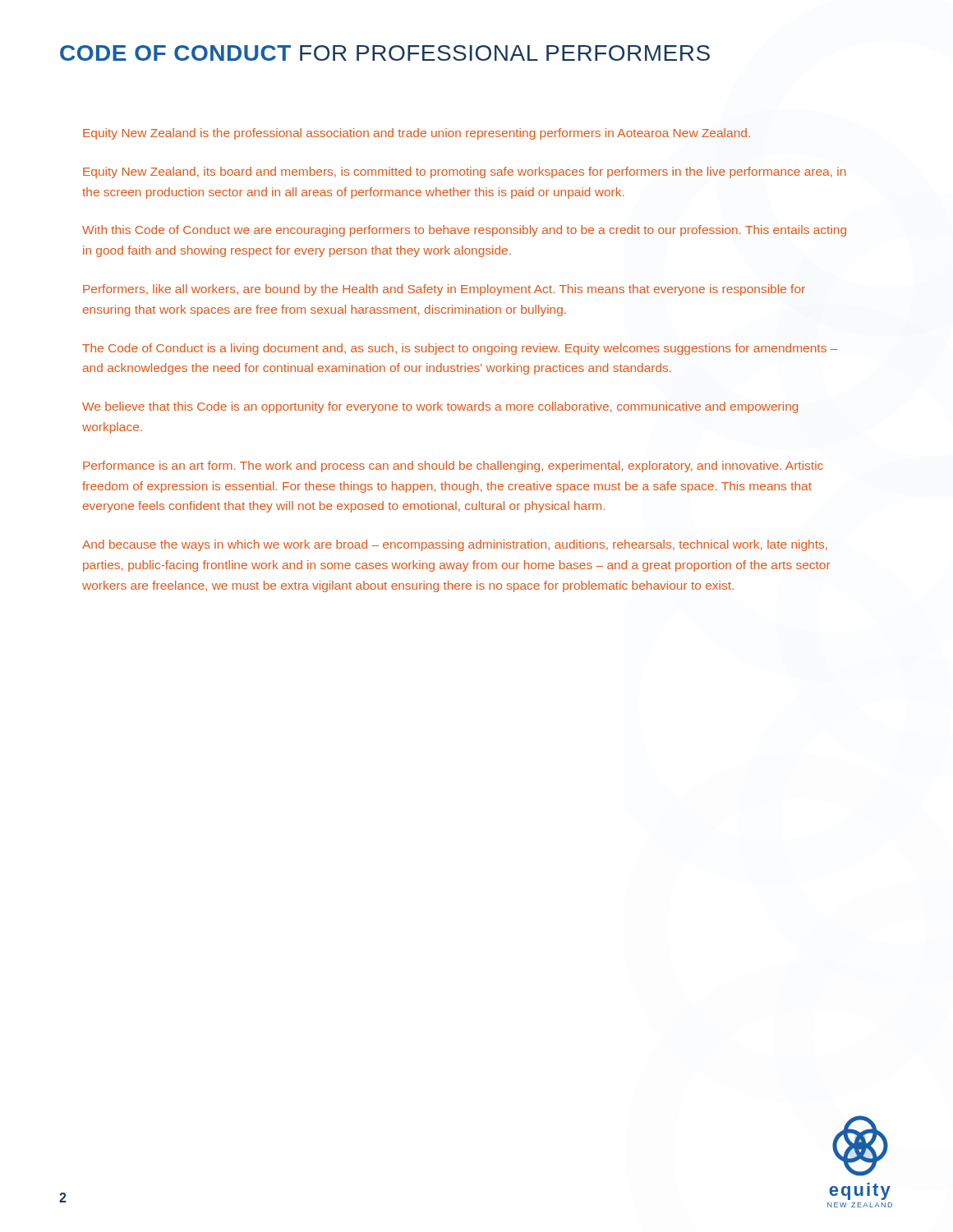953x1232 pixels.
Task: Point to the region starting "The Code of Conduct is a living"
Action: point(460,358)
